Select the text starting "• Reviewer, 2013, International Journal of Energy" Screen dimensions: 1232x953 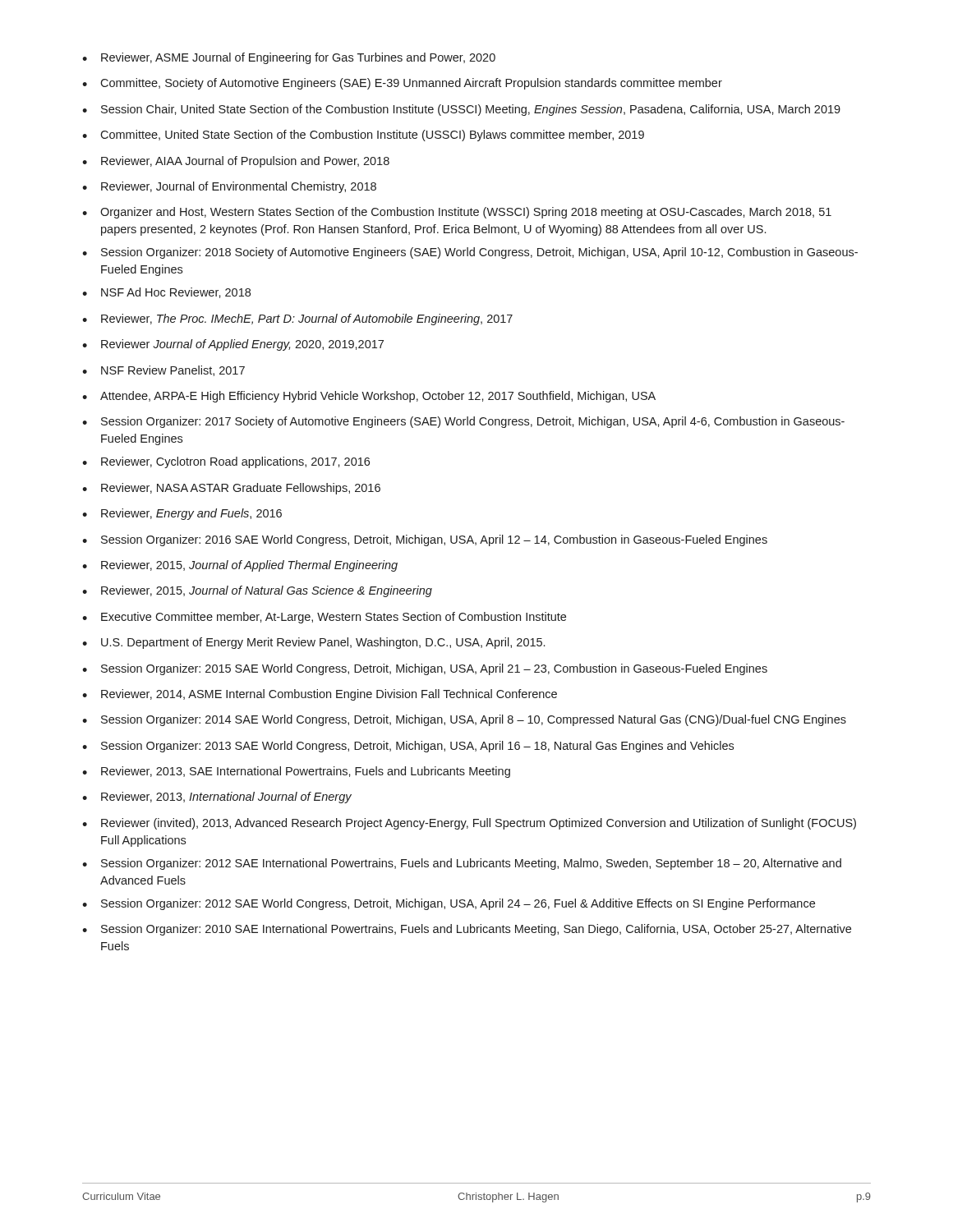(x=217, y=798)
